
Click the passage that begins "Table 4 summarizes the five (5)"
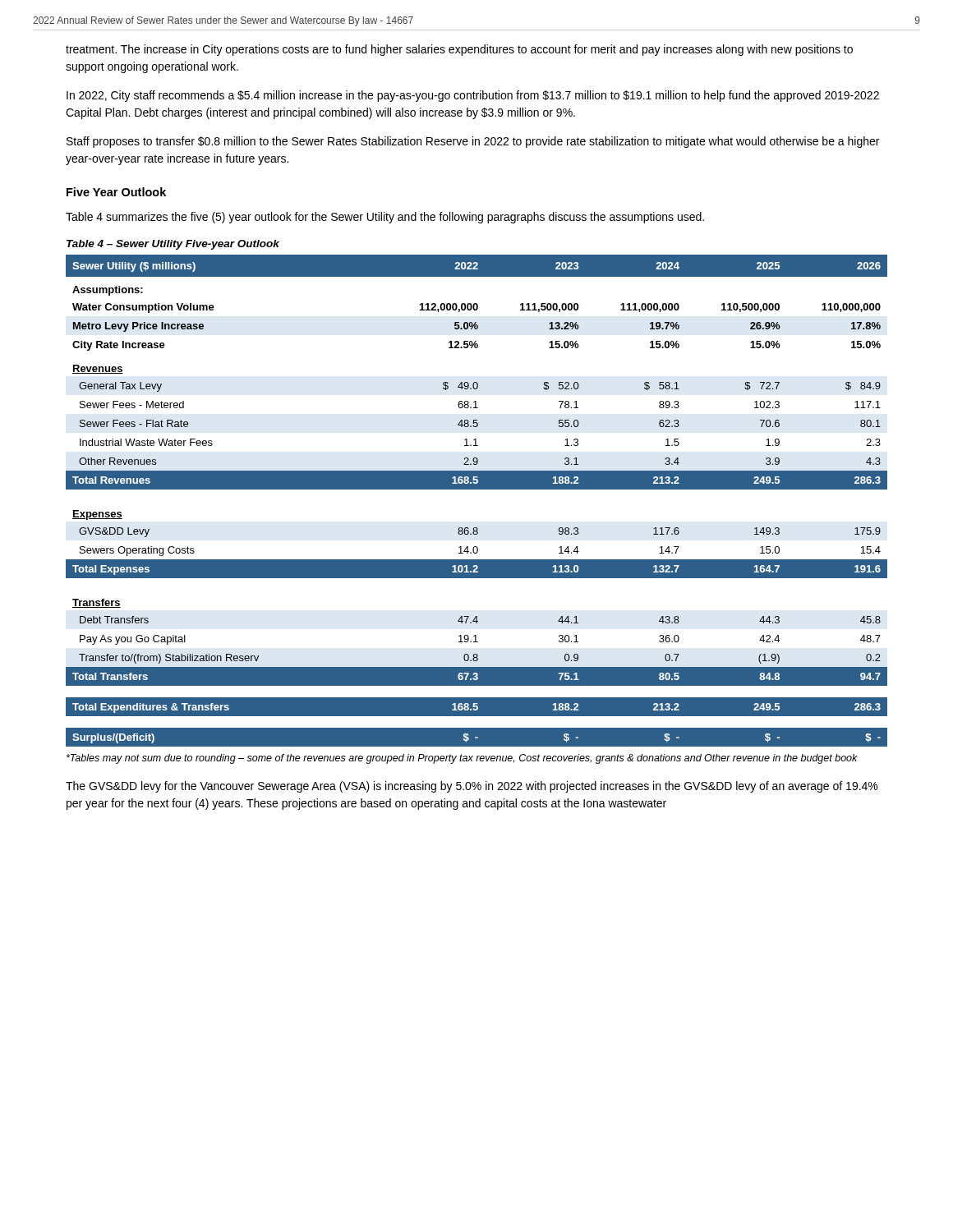[385, 217]
